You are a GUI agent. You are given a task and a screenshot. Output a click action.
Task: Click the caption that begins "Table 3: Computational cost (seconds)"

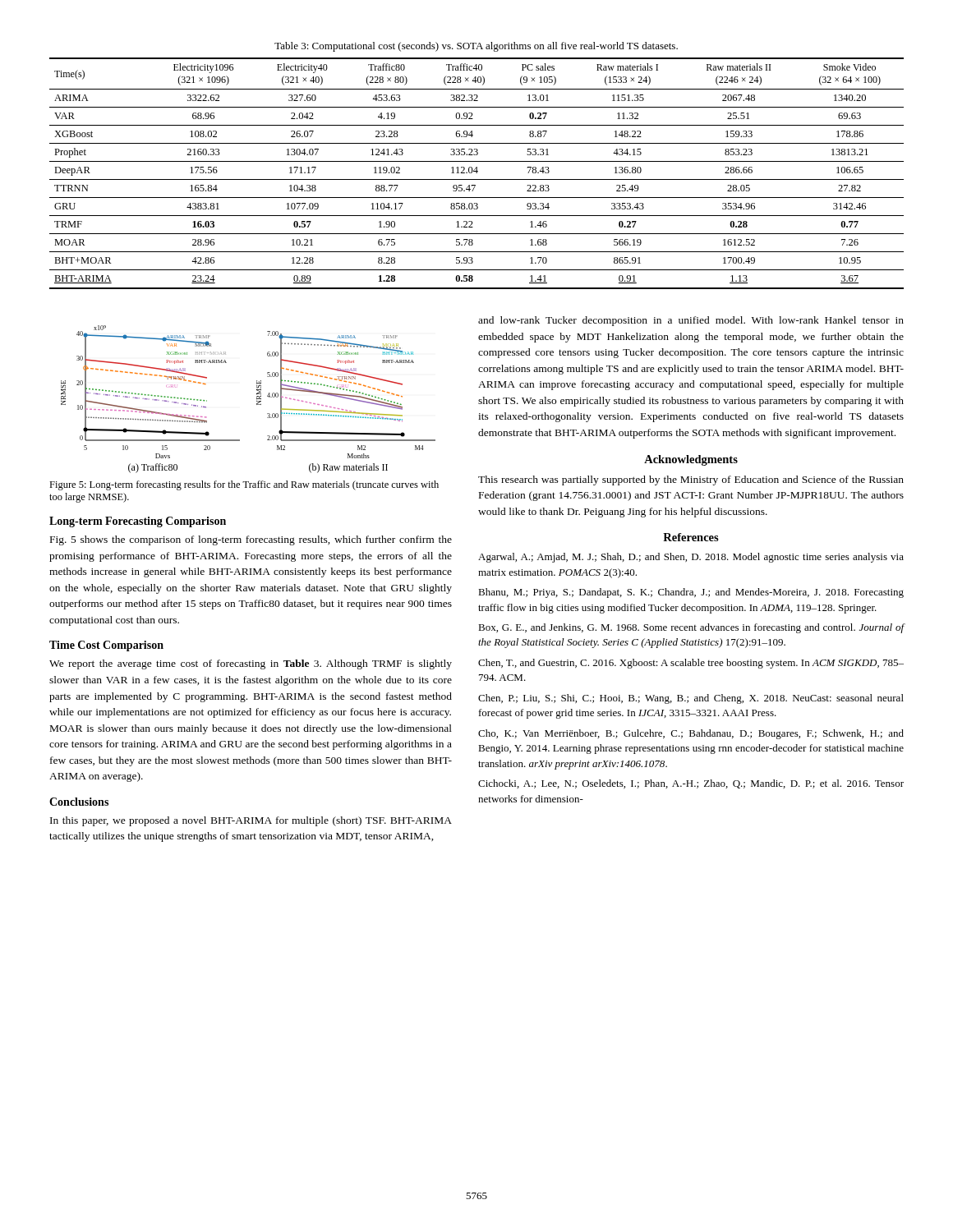tap(476, 46)
